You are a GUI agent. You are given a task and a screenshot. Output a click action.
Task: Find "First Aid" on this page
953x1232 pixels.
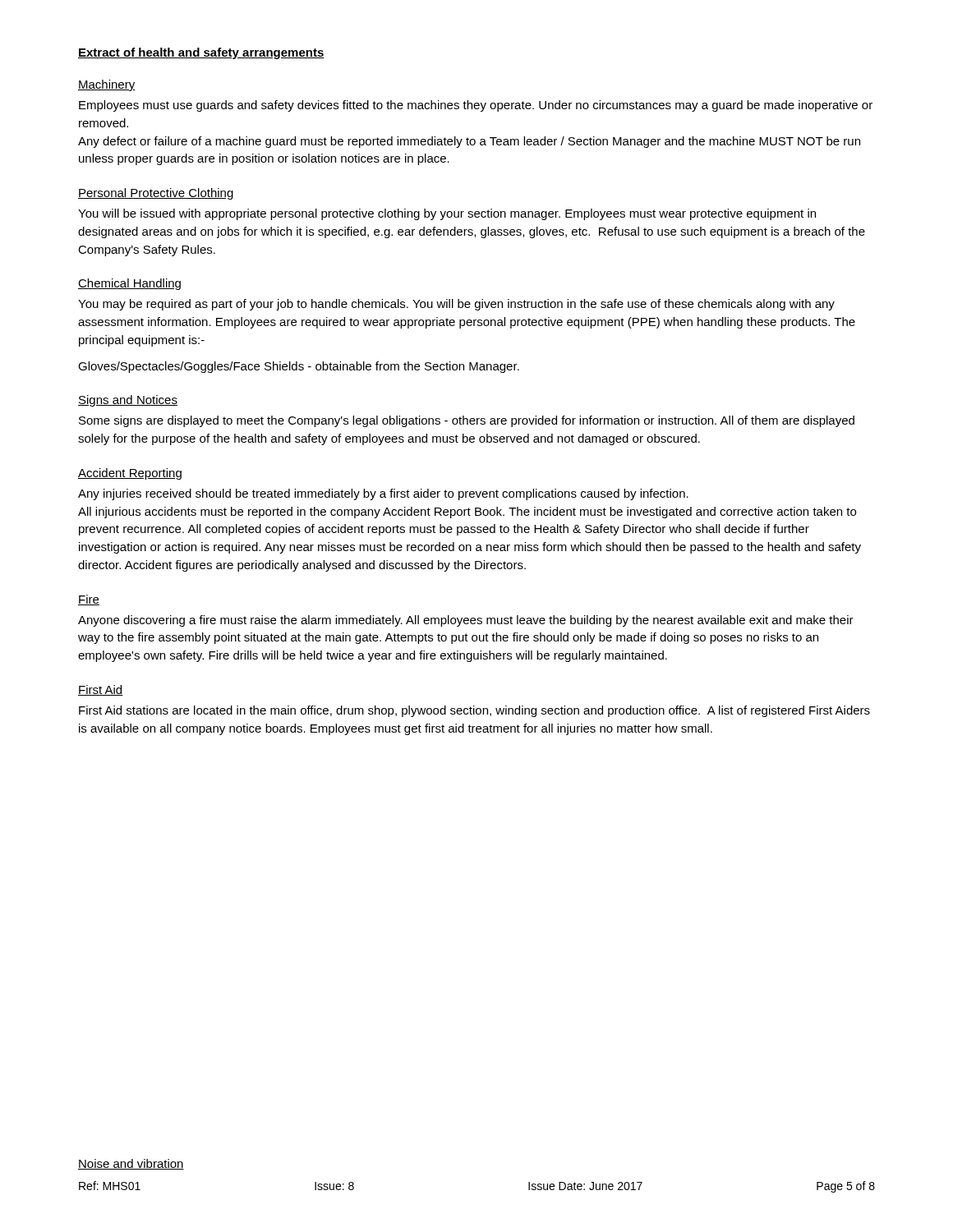(100, 689)
